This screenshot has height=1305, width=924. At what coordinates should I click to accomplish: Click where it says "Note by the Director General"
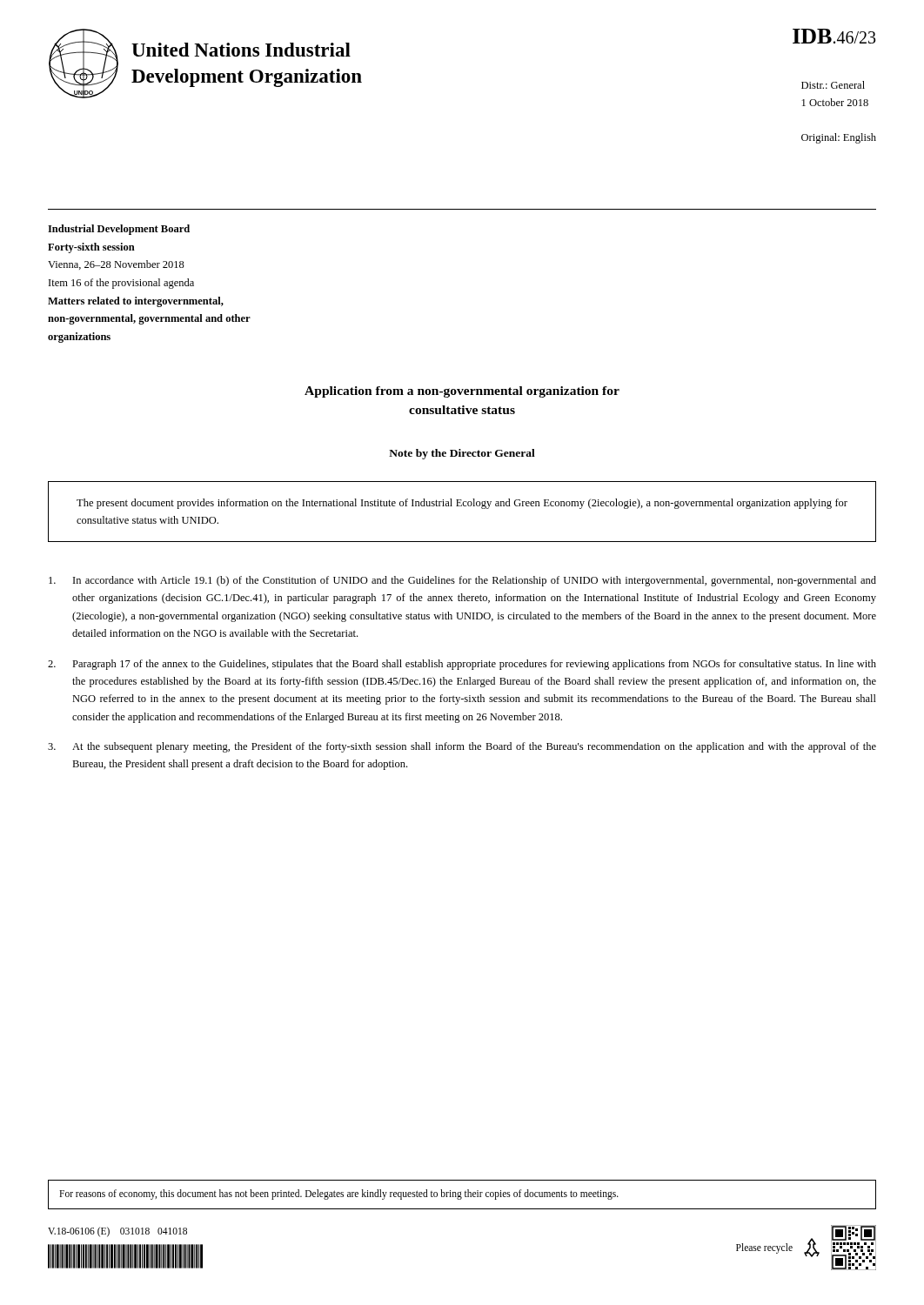pyautogui.click(x=462, y=453)
